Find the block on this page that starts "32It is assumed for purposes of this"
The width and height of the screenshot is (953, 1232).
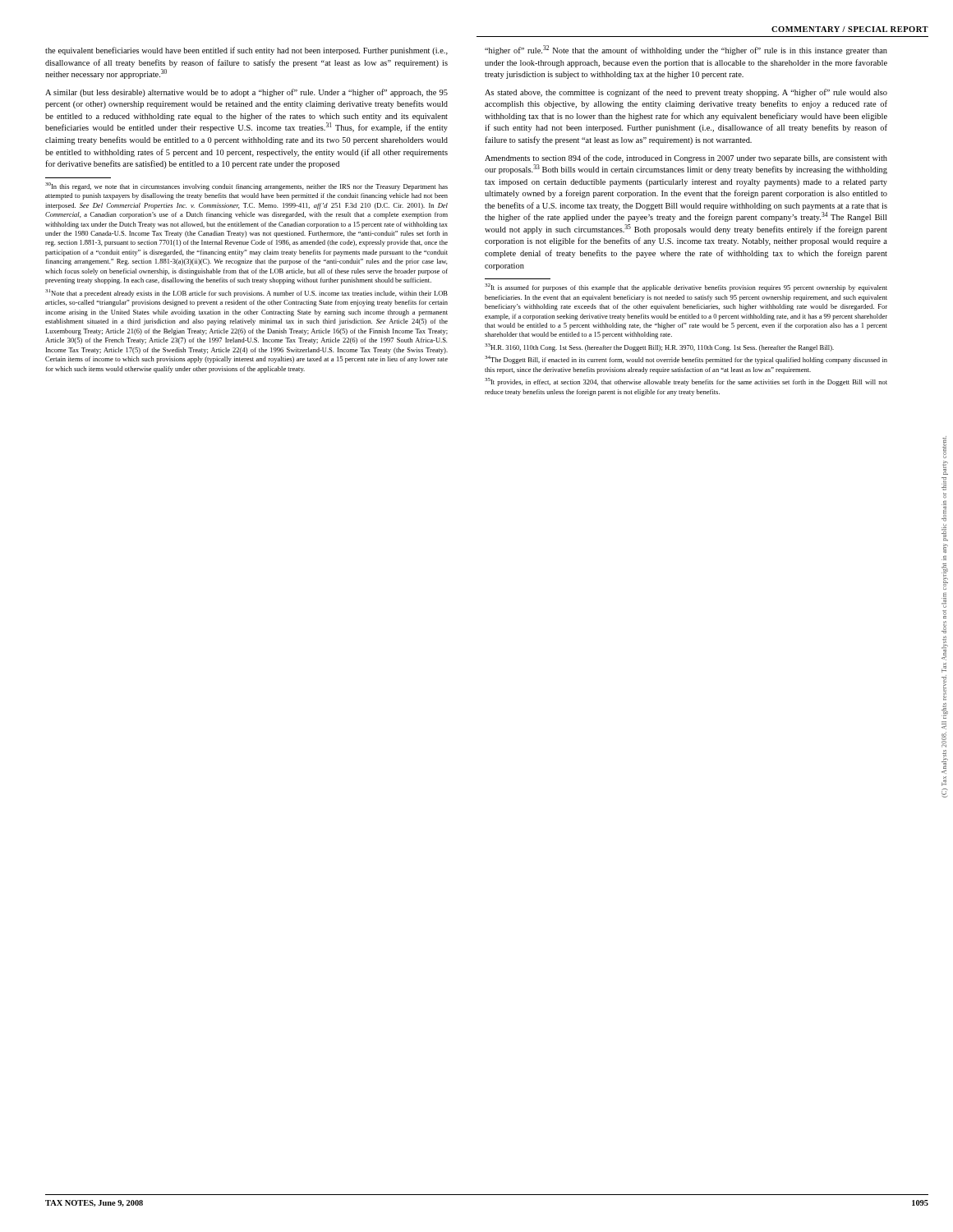pos(686,340)
